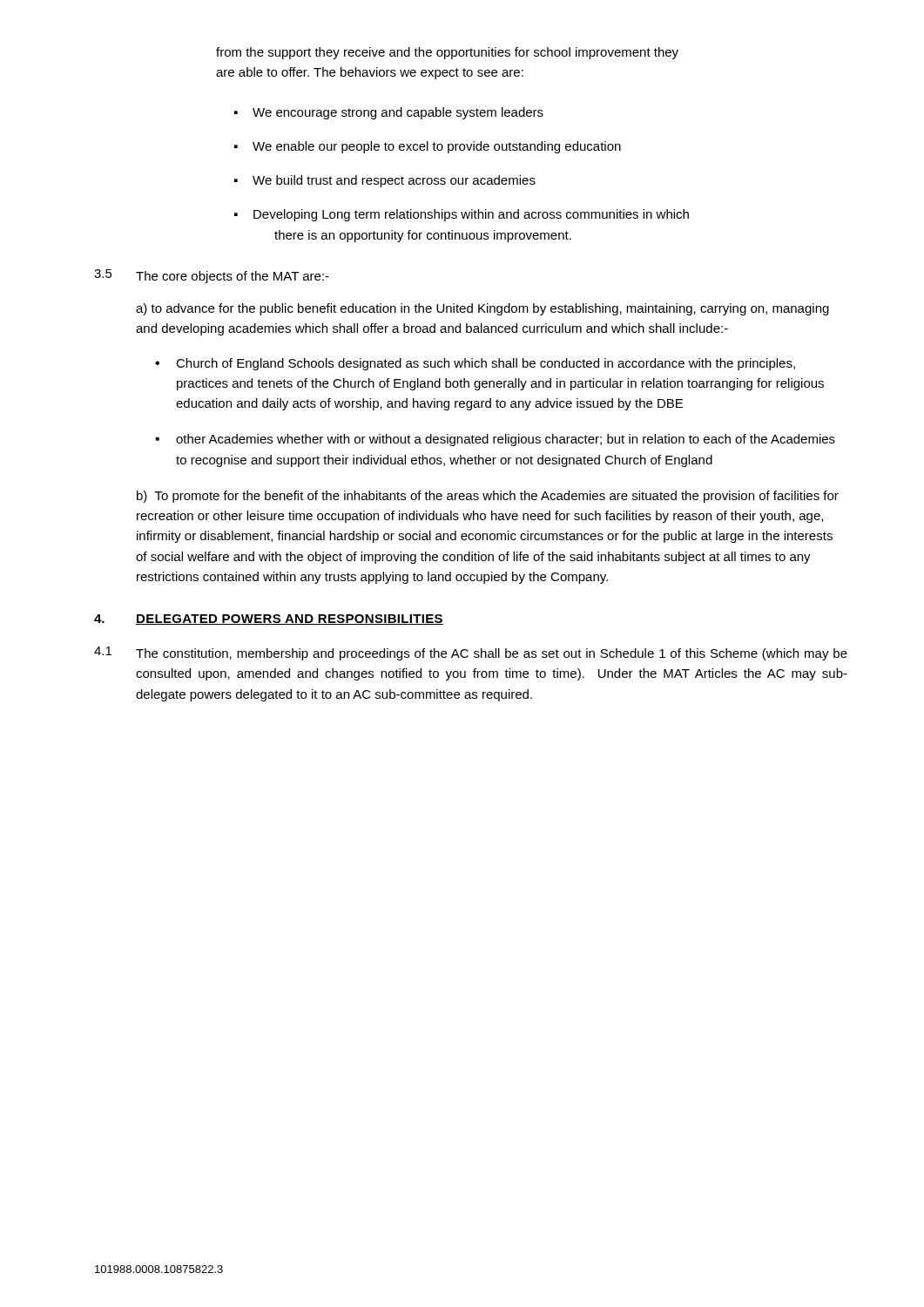Locate the list item with the text "▪ We build trust and respect"
This screenshot has width=924, height=1307.
(384, 180)
